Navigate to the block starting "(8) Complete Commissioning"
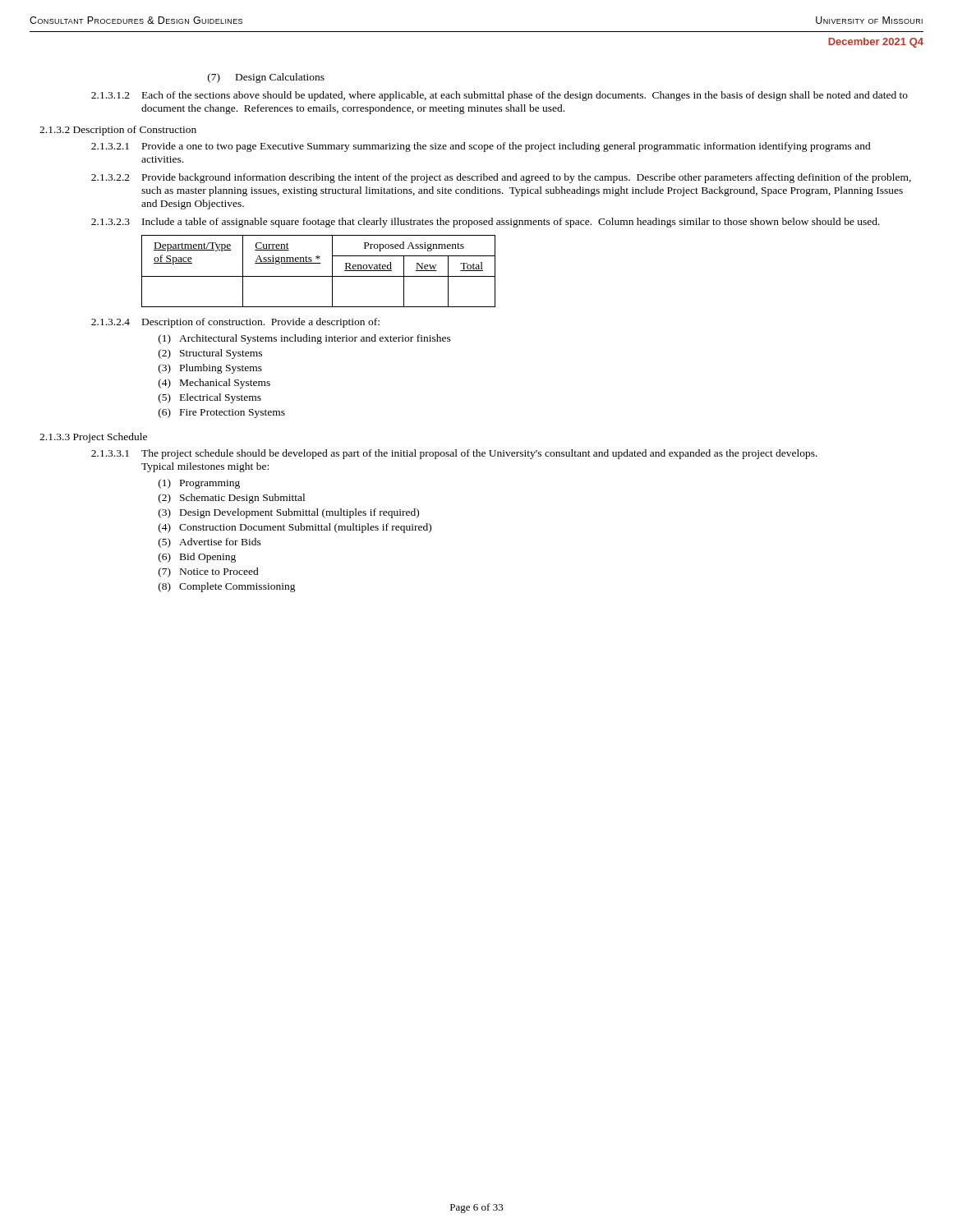Screen dimensions: 1232x953 coord(218,586)
